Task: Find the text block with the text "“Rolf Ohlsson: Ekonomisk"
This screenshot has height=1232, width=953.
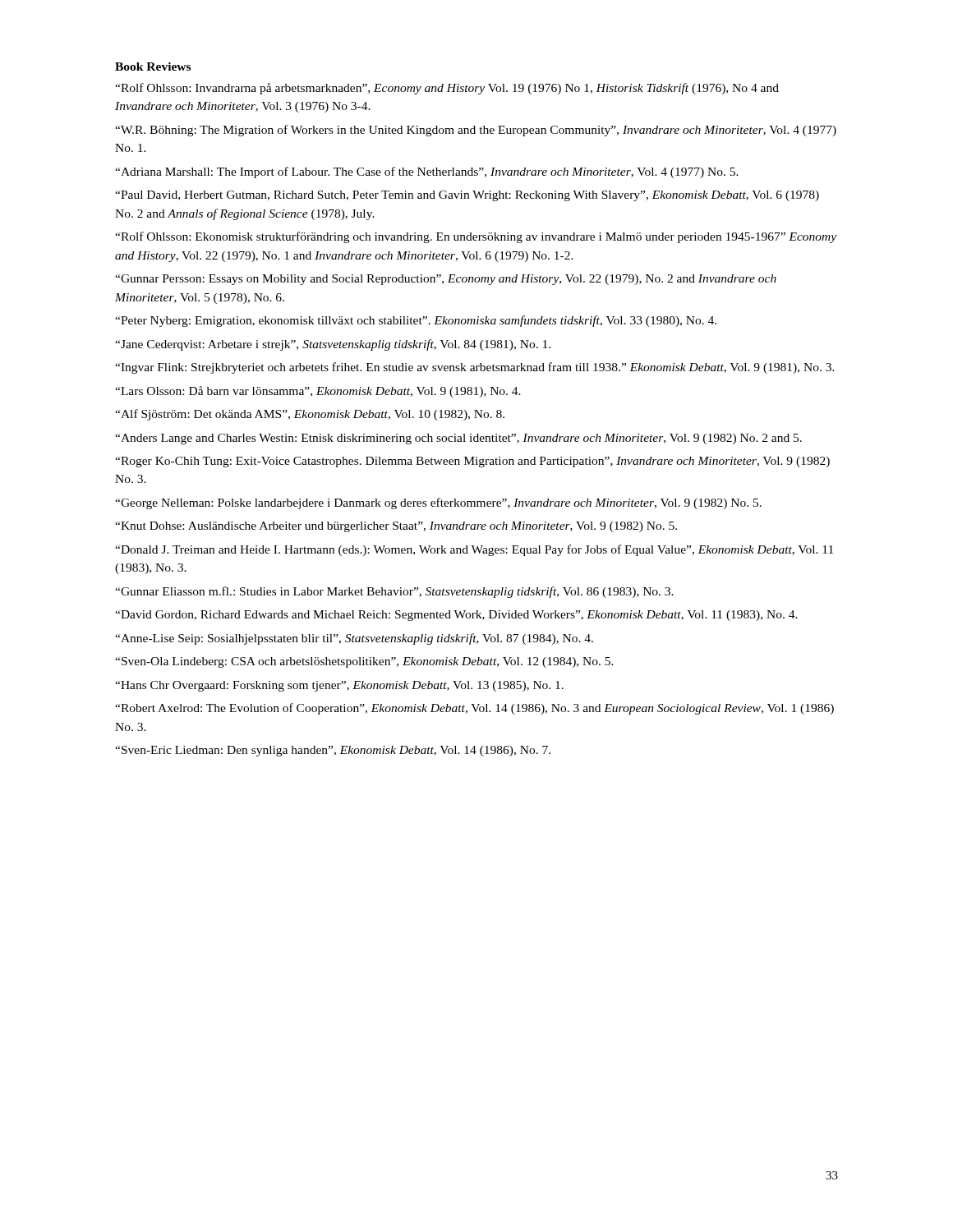Action: (x=476, y=246)
